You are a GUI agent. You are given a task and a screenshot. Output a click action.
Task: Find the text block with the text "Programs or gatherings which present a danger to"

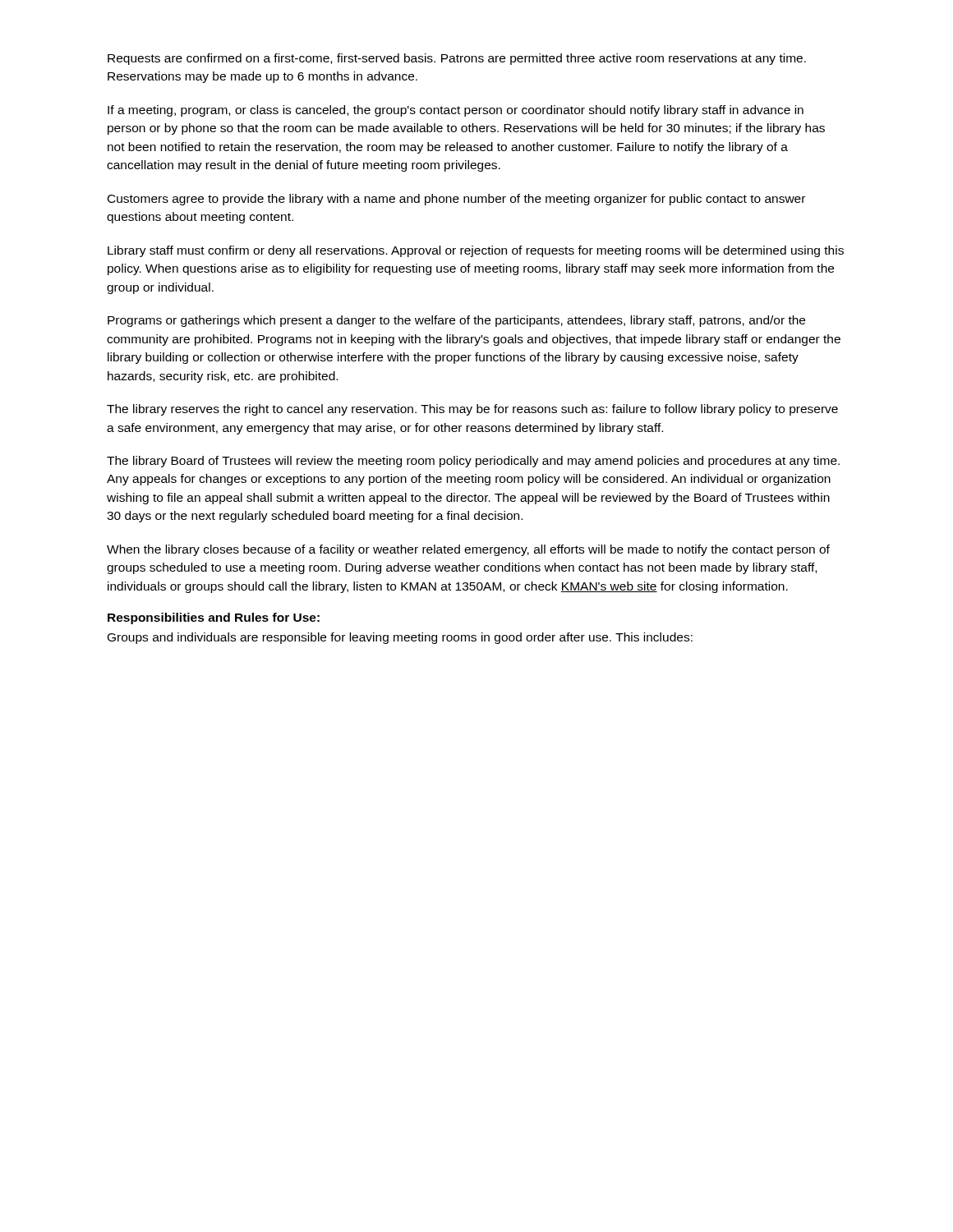[474, 348]
